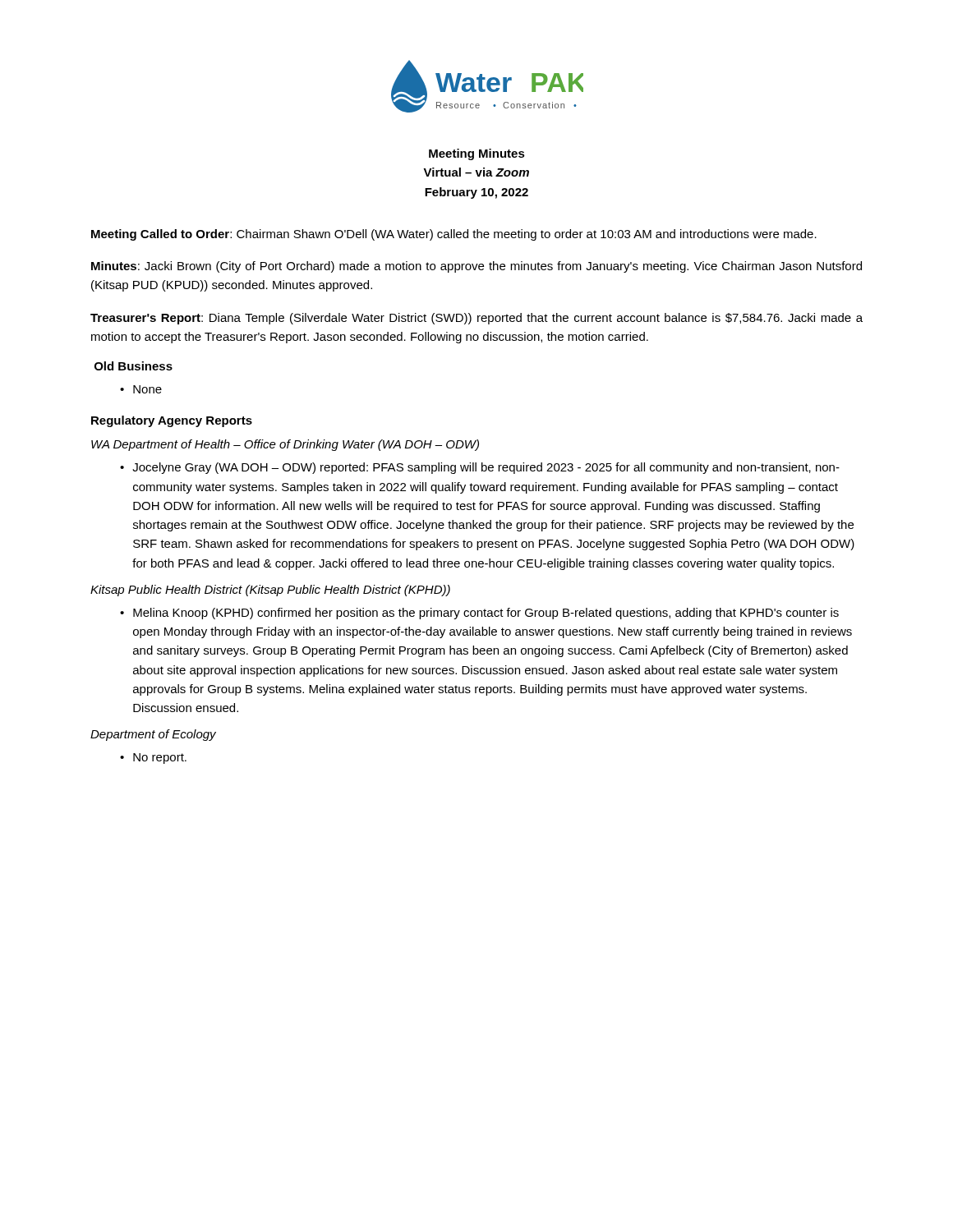Select a logo
This screenshot has height=1232, width=953.
tap(476, 87)
